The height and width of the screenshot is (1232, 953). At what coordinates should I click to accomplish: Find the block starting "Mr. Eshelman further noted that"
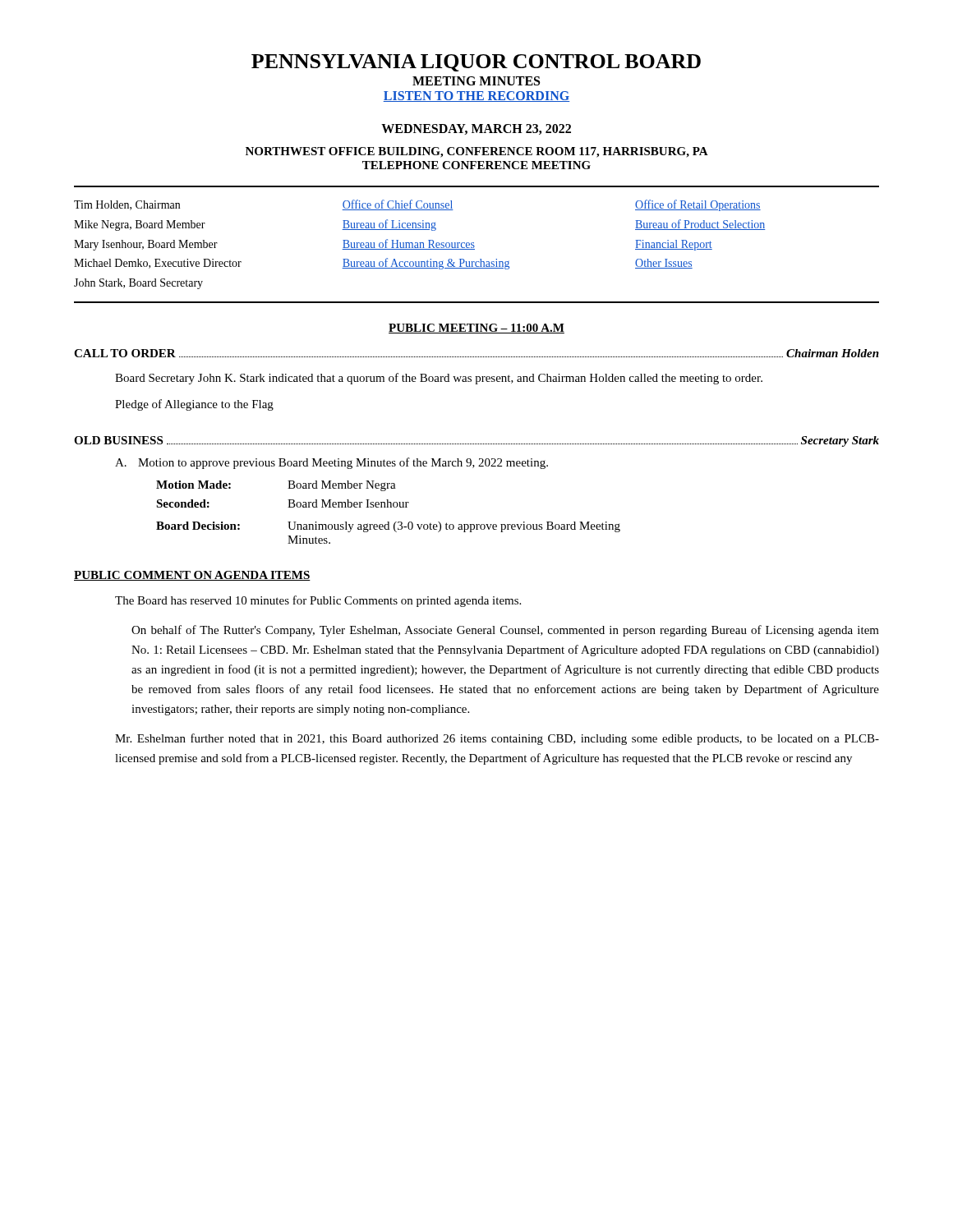(x=497, y=748)
